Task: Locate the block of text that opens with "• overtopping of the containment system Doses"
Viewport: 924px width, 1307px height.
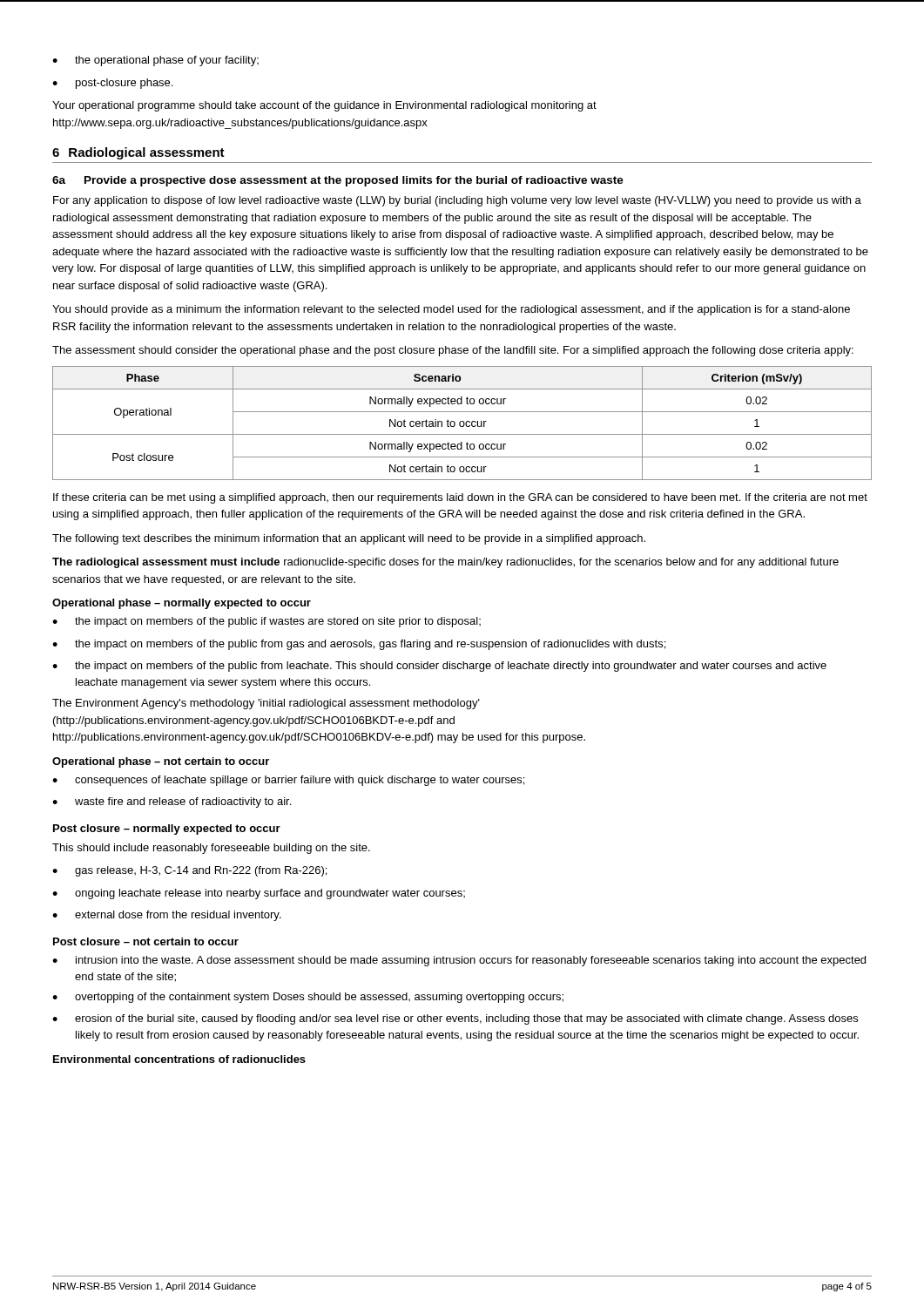Action: (x=462, y=998)
